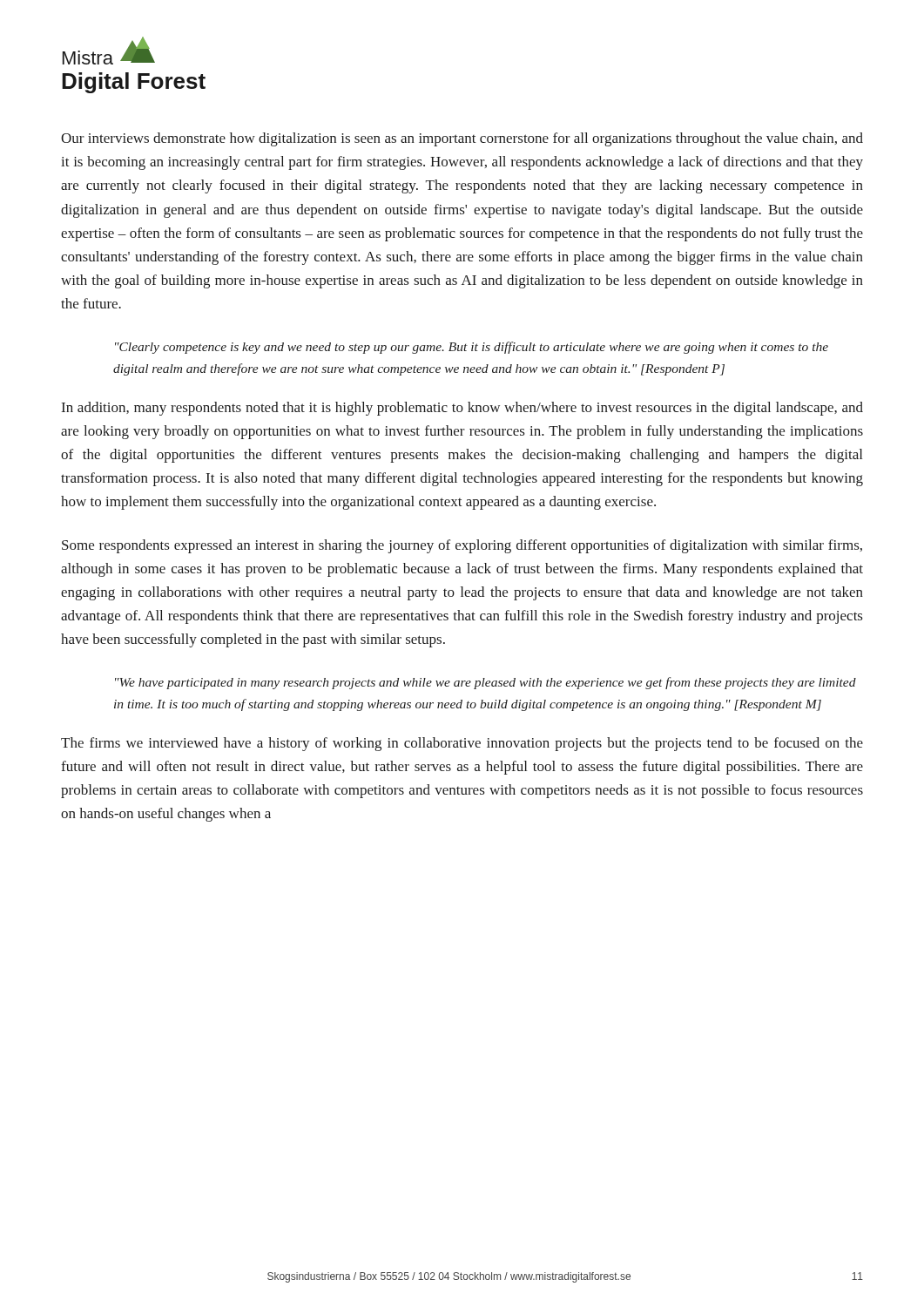This screenshot has height=1307, width=924.
Task: Navigate to the block starting "The firms we interviewed have a history"
Action: click(x=462, y=778)
